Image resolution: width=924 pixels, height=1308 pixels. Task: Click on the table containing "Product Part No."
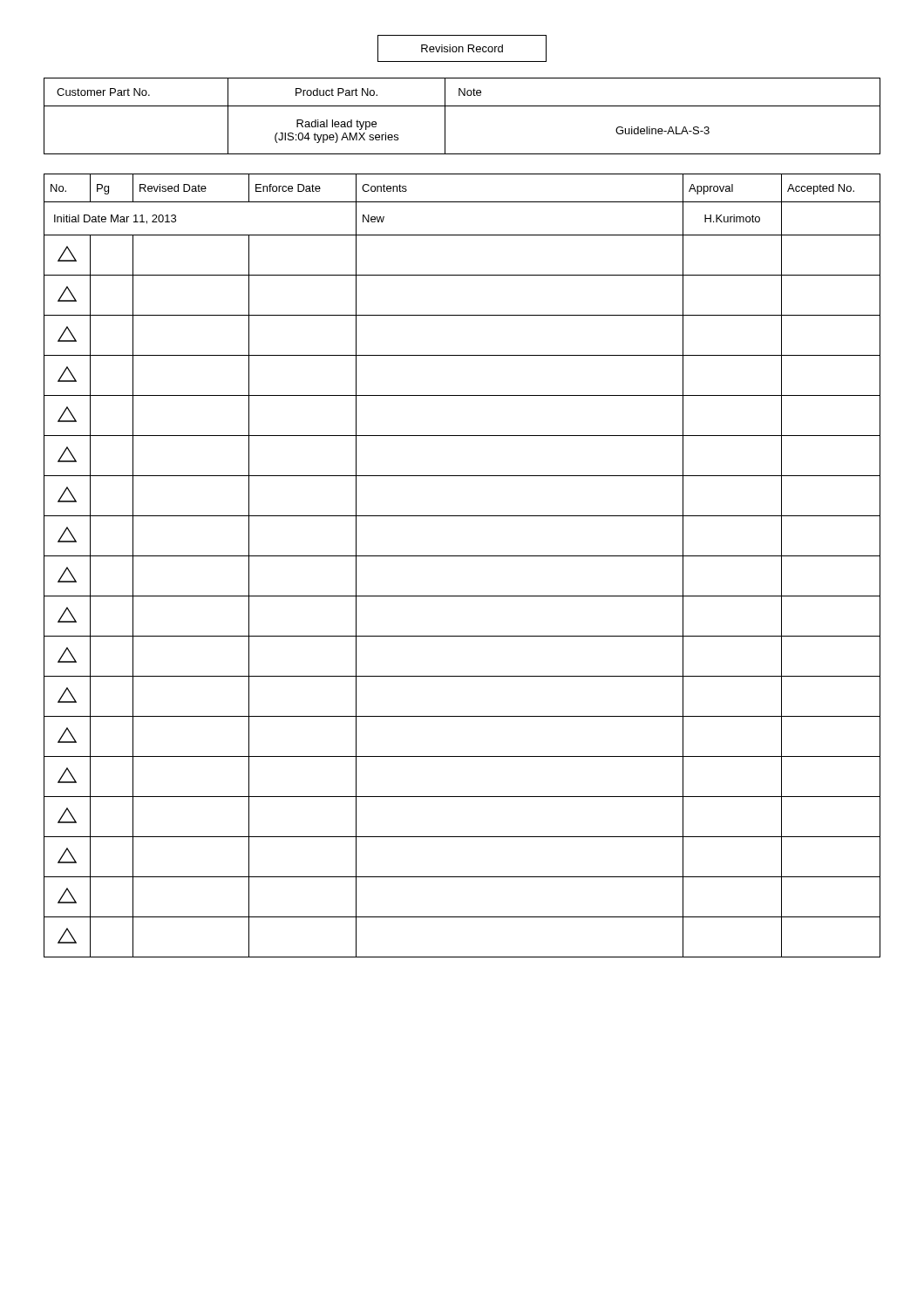tap(462, 116)
